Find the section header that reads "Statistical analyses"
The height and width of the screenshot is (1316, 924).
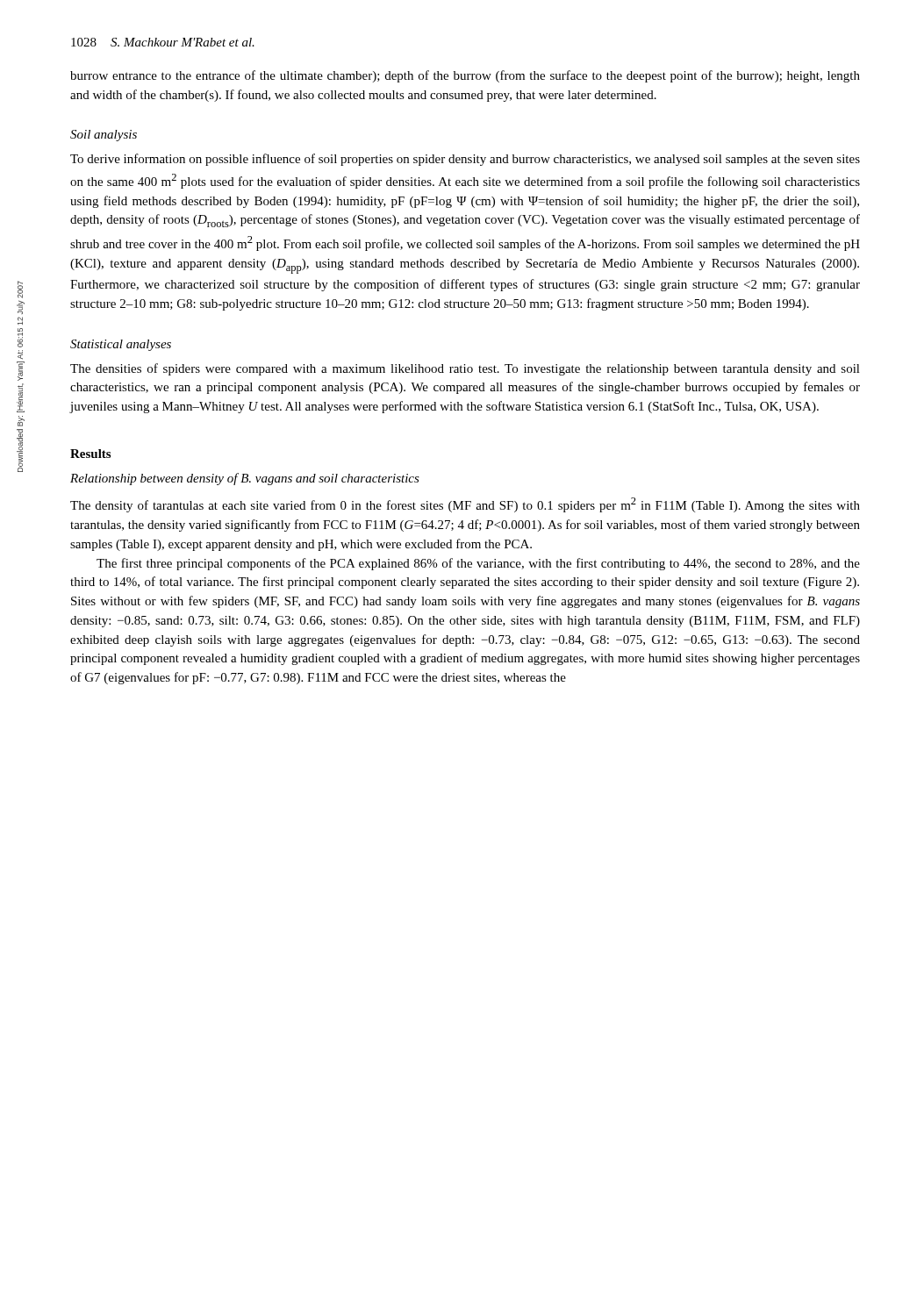pos(121,345)
